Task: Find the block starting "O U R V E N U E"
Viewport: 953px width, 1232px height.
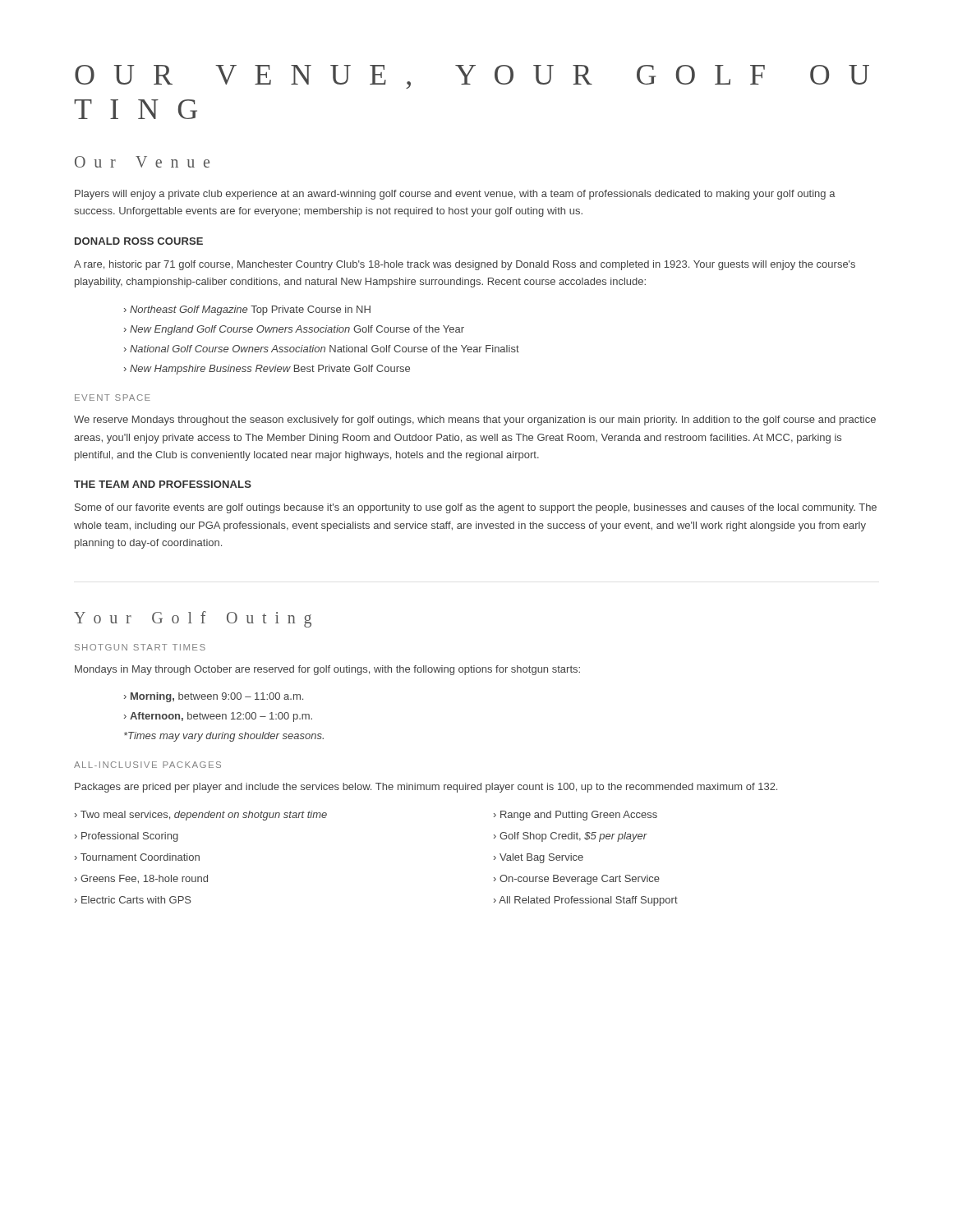Action: (x=476, y=92)
